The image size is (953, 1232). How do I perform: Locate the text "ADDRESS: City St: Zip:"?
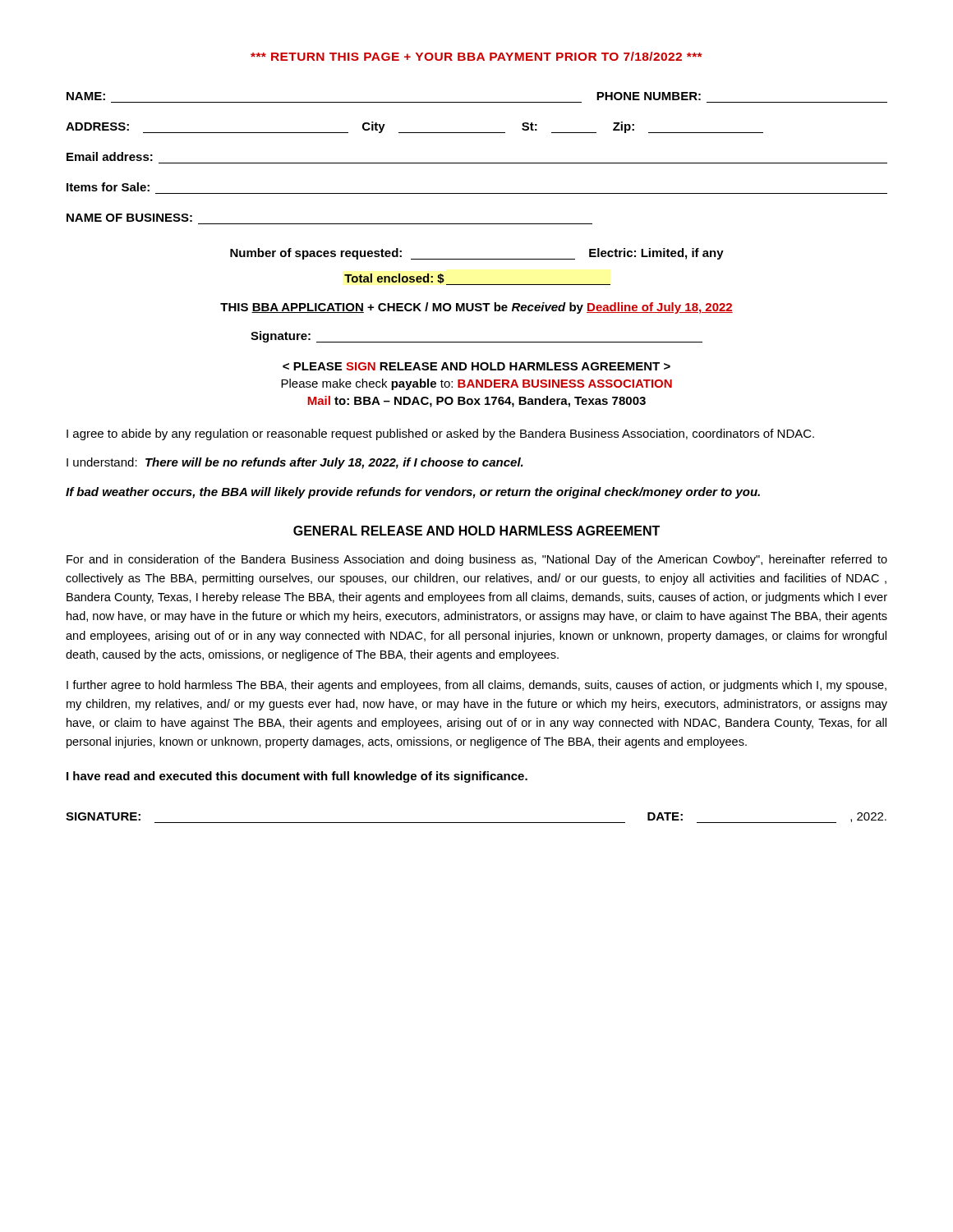(415, 125)
